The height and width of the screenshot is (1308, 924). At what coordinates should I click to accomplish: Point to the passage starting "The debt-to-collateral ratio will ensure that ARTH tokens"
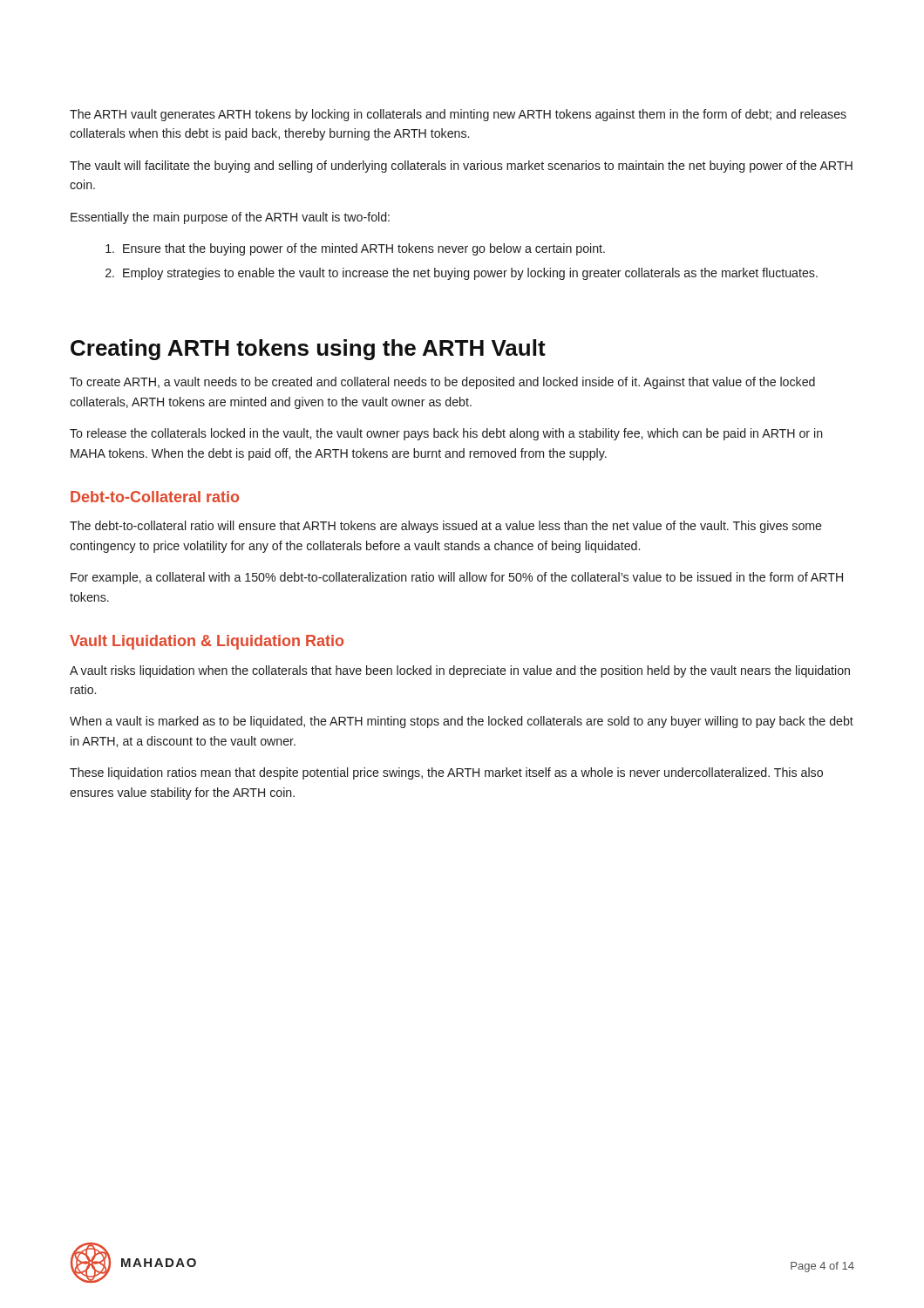(446, 536)
